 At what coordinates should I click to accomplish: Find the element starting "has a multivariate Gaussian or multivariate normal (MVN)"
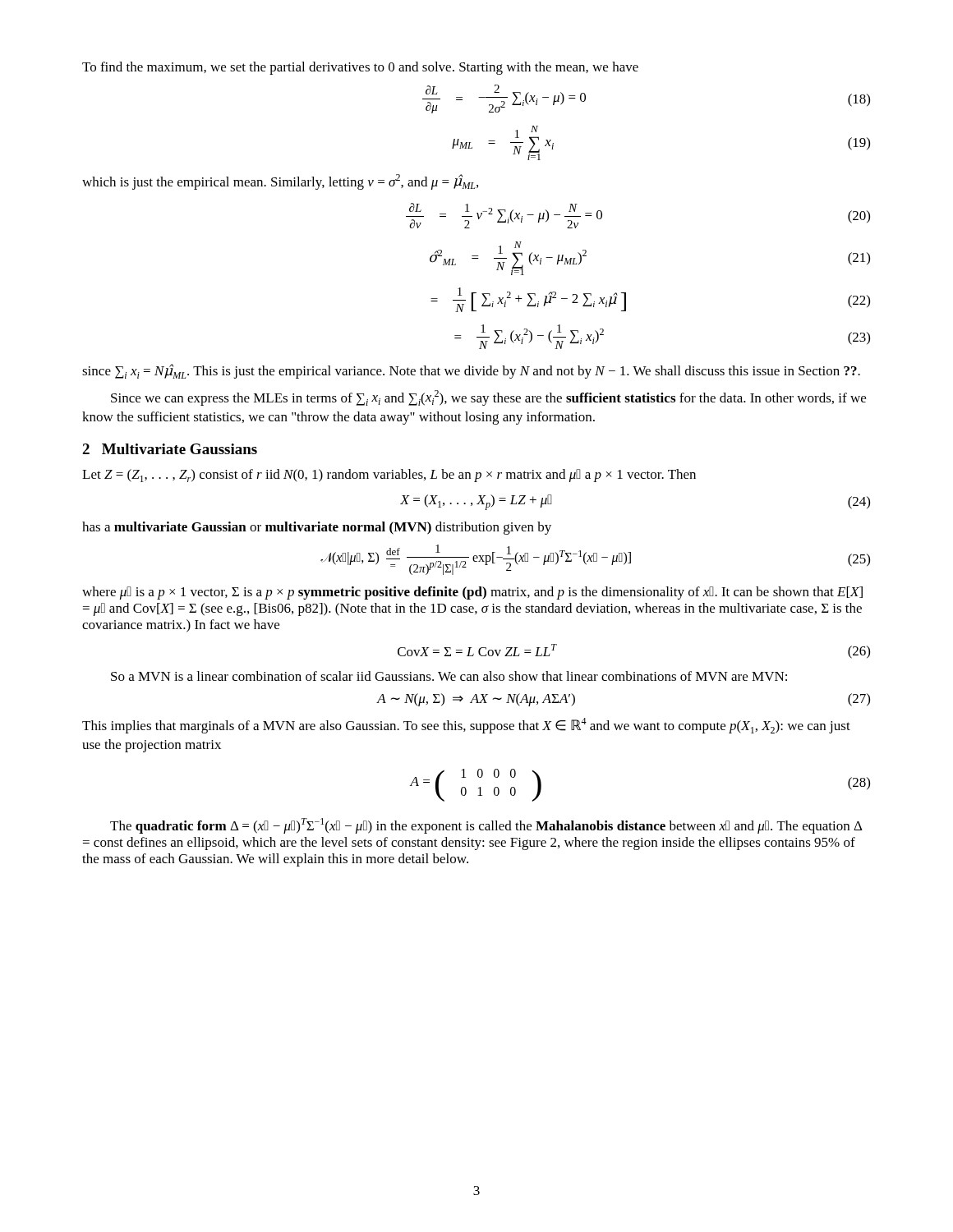click(x=317, y=527)
